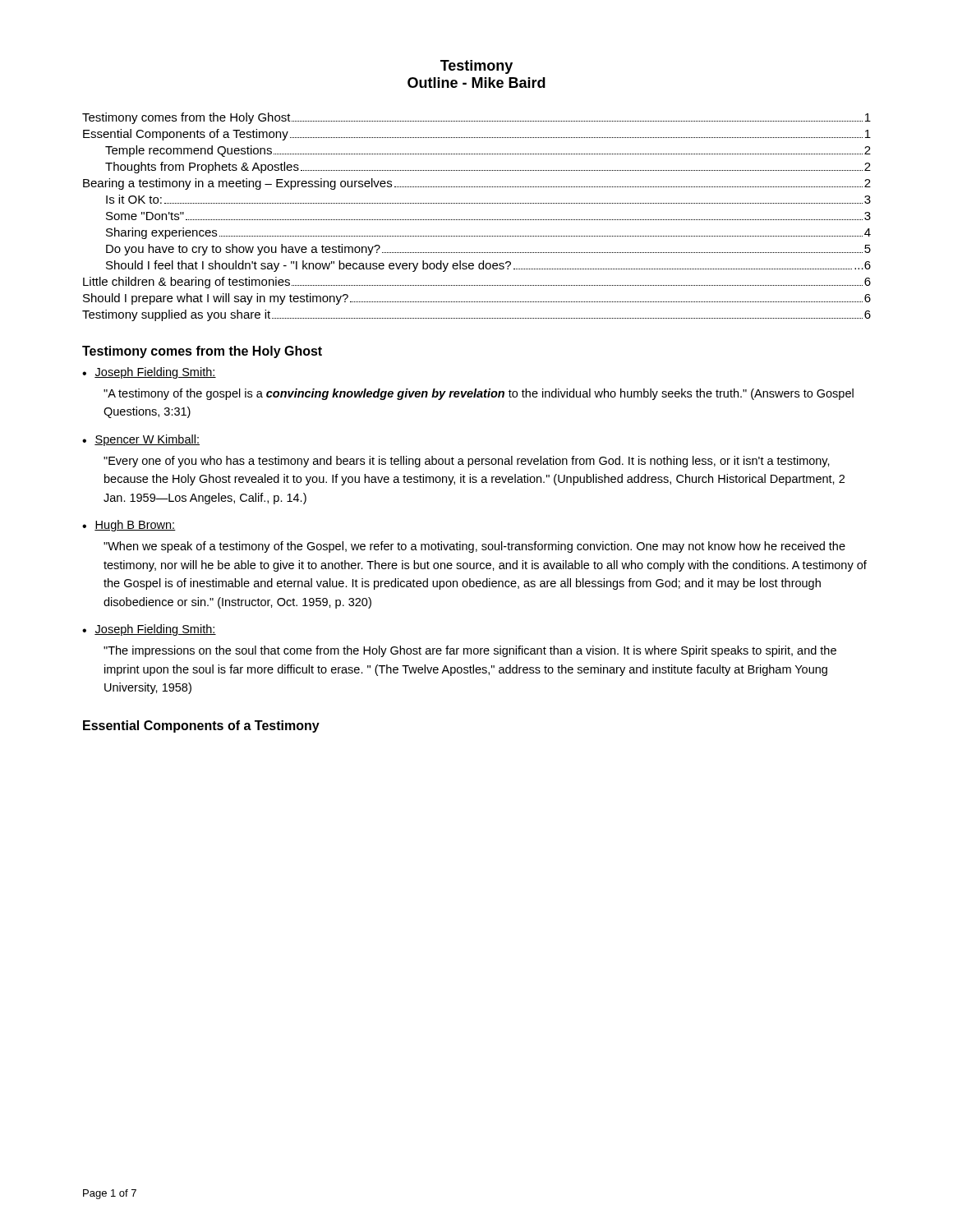Find the section header on this page that starts "Testimony comes from the"

click(202, 351)
